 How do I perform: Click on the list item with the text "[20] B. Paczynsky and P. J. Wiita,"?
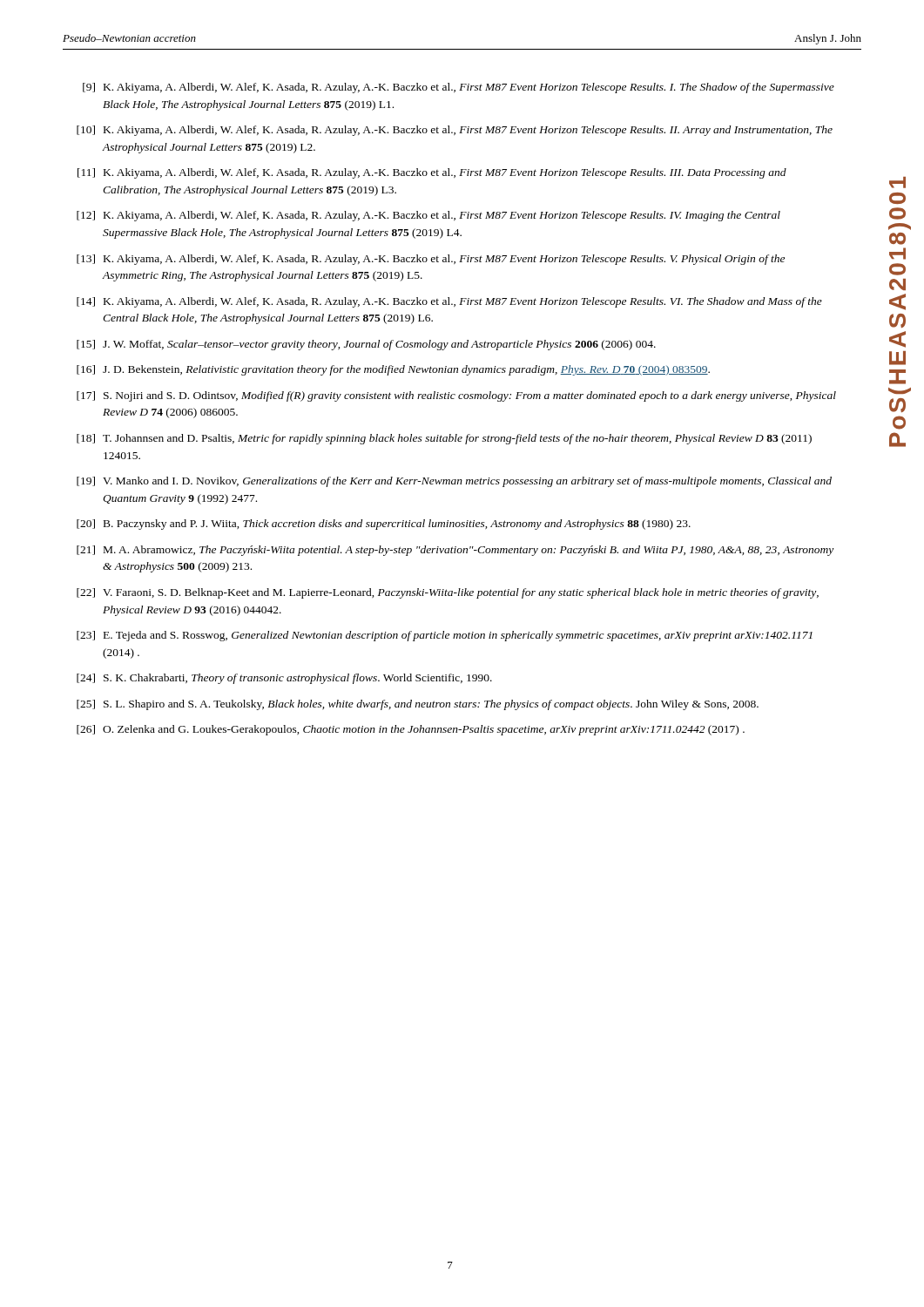(x=450, y=524)
